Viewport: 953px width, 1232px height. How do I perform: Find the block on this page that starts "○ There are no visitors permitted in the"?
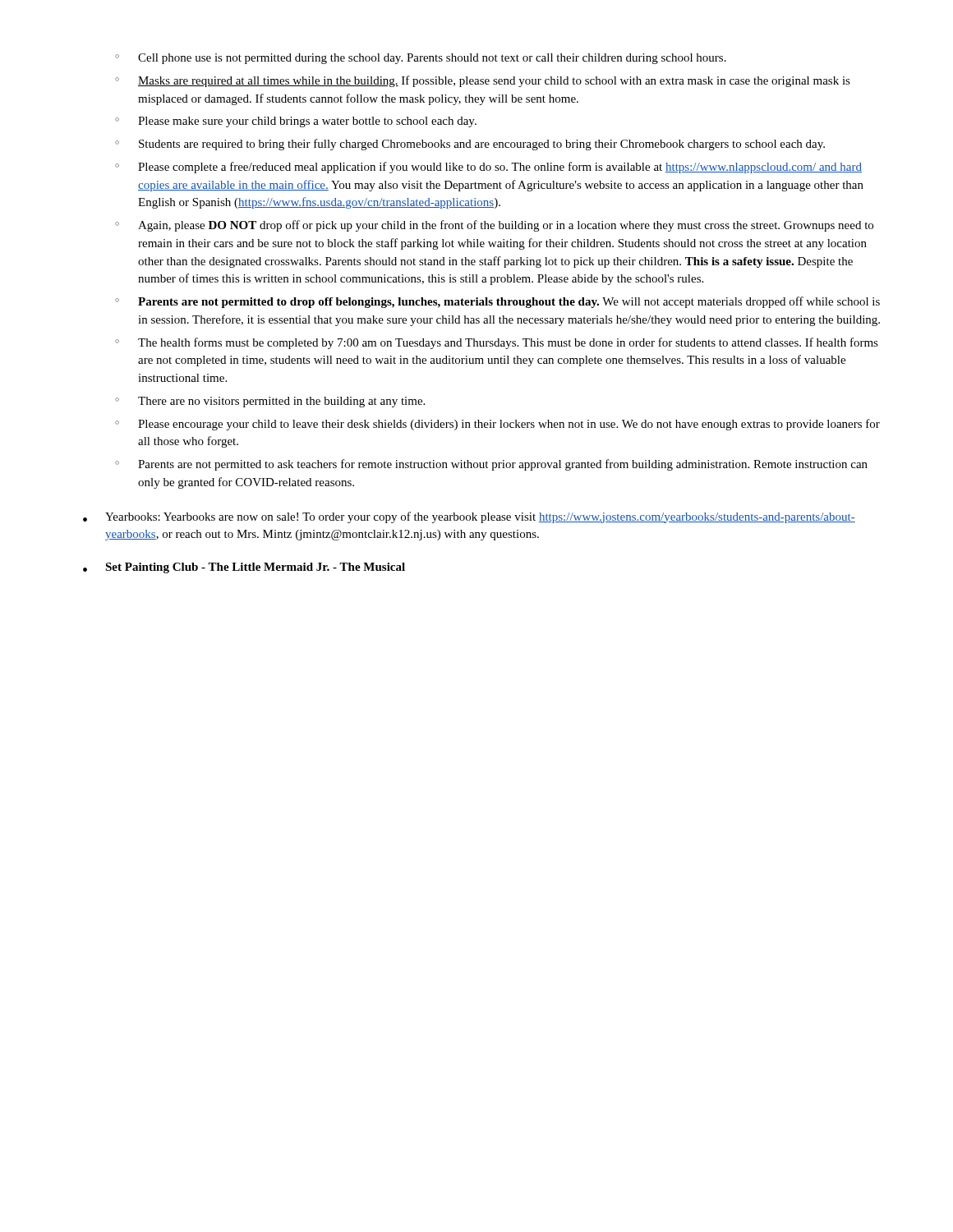coord(270,402)
